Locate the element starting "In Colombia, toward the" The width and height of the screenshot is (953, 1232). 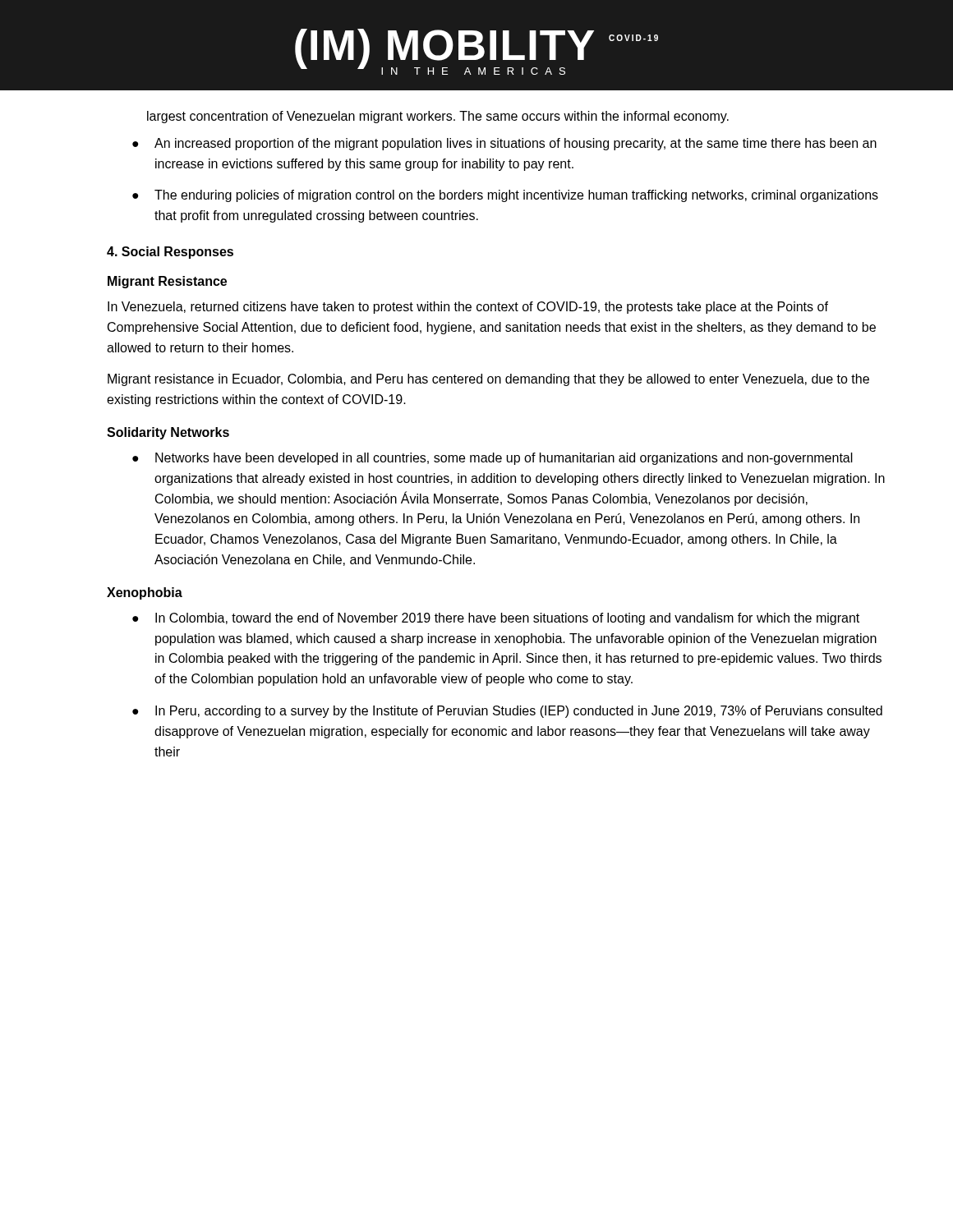coord(518,648)
